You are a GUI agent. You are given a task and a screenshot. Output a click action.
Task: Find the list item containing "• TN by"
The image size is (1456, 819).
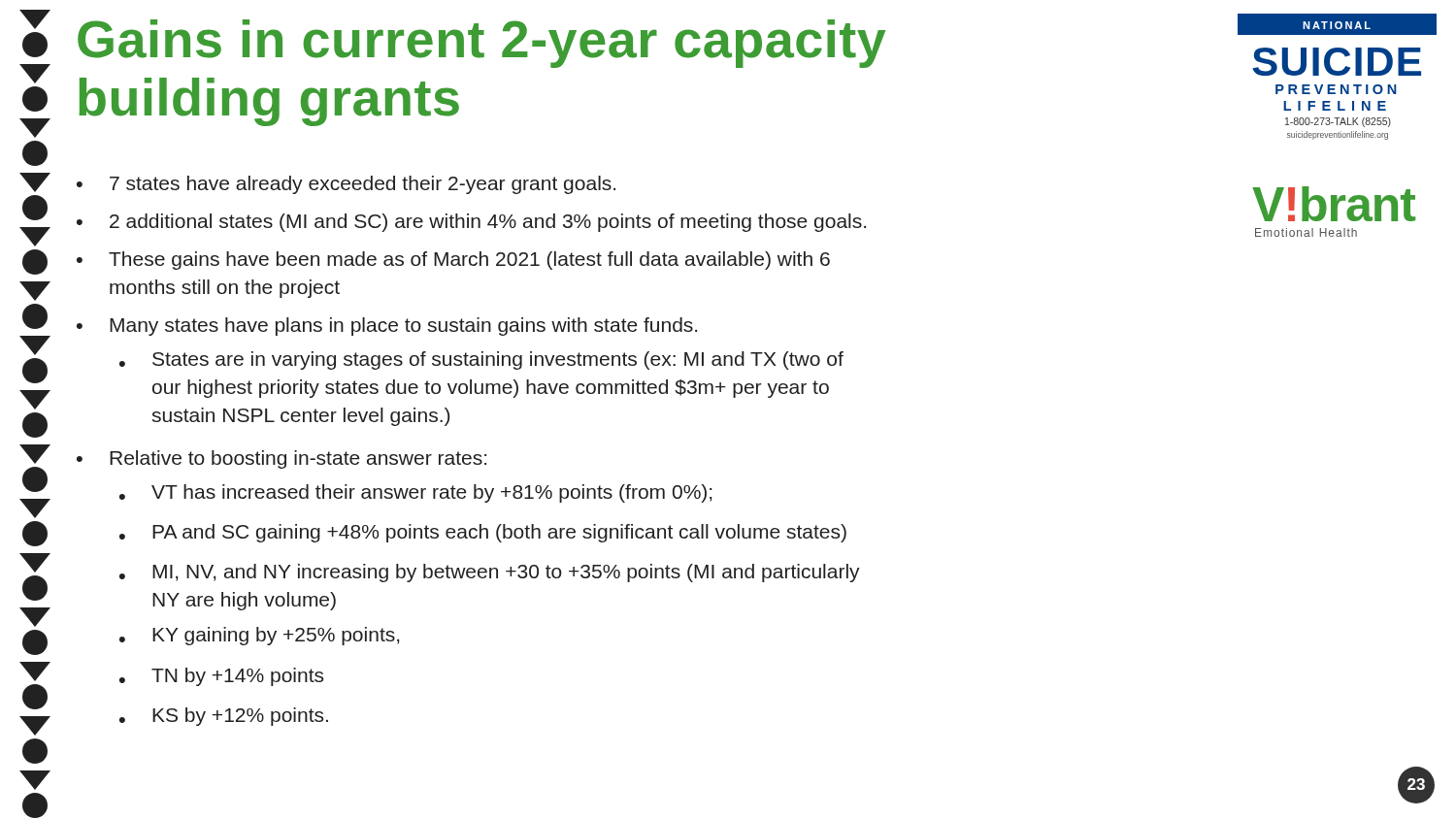pyautogui.click(x=221, y=677)
